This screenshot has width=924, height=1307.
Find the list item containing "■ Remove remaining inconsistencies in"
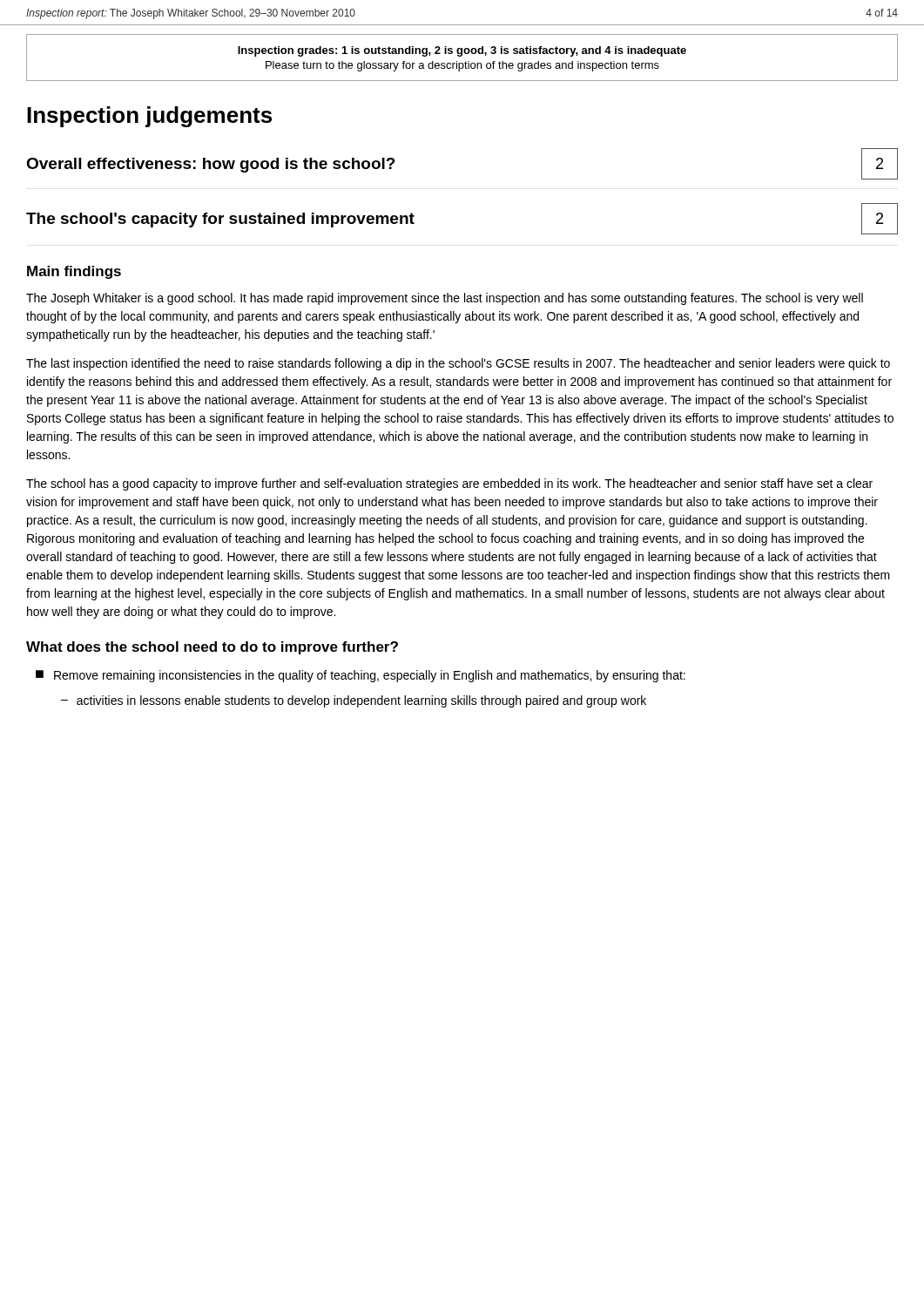tap(360, 676)
